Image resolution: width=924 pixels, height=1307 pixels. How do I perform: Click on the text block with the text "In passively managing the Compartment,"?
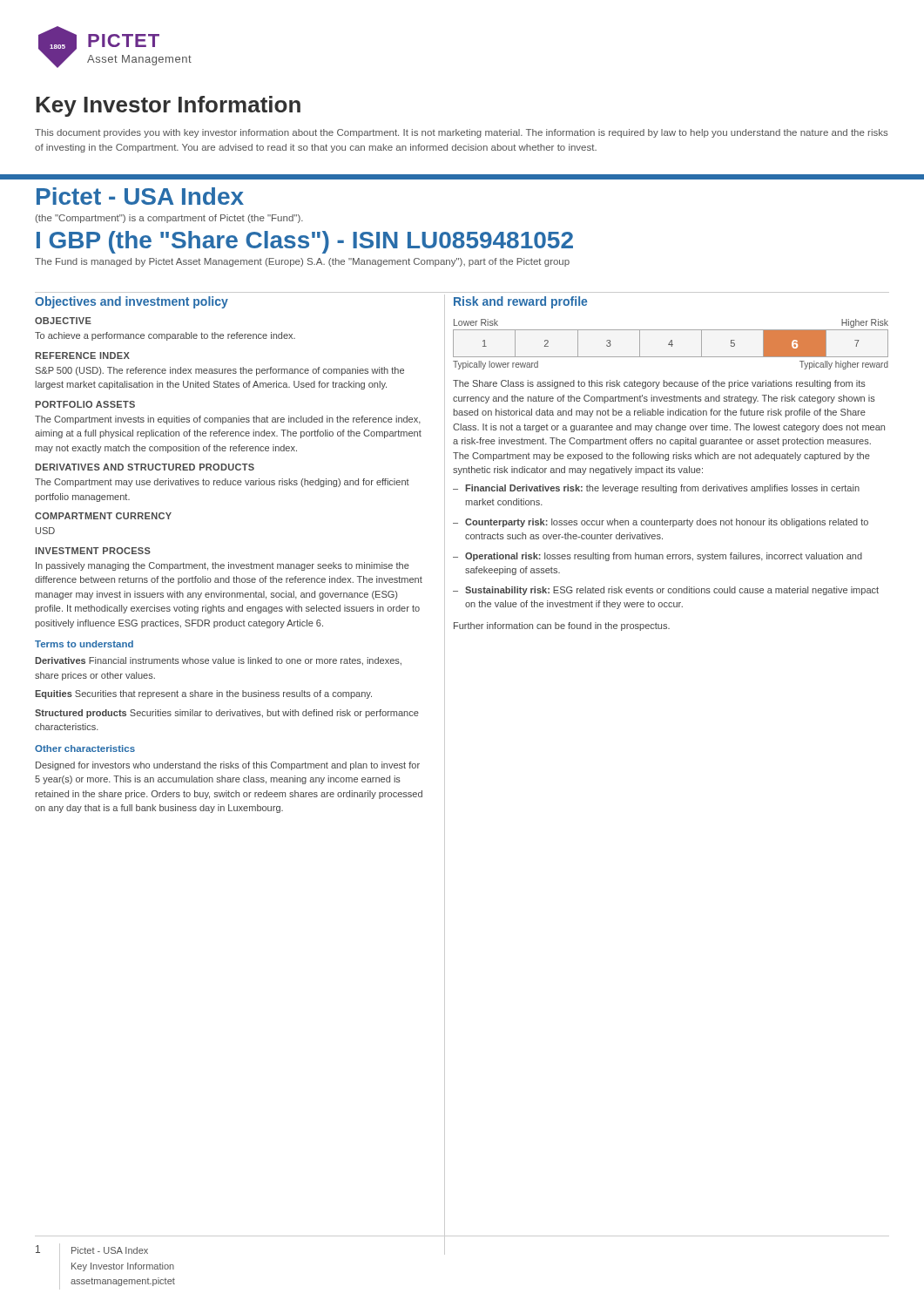pyautogui.click(x=229, y=594)
